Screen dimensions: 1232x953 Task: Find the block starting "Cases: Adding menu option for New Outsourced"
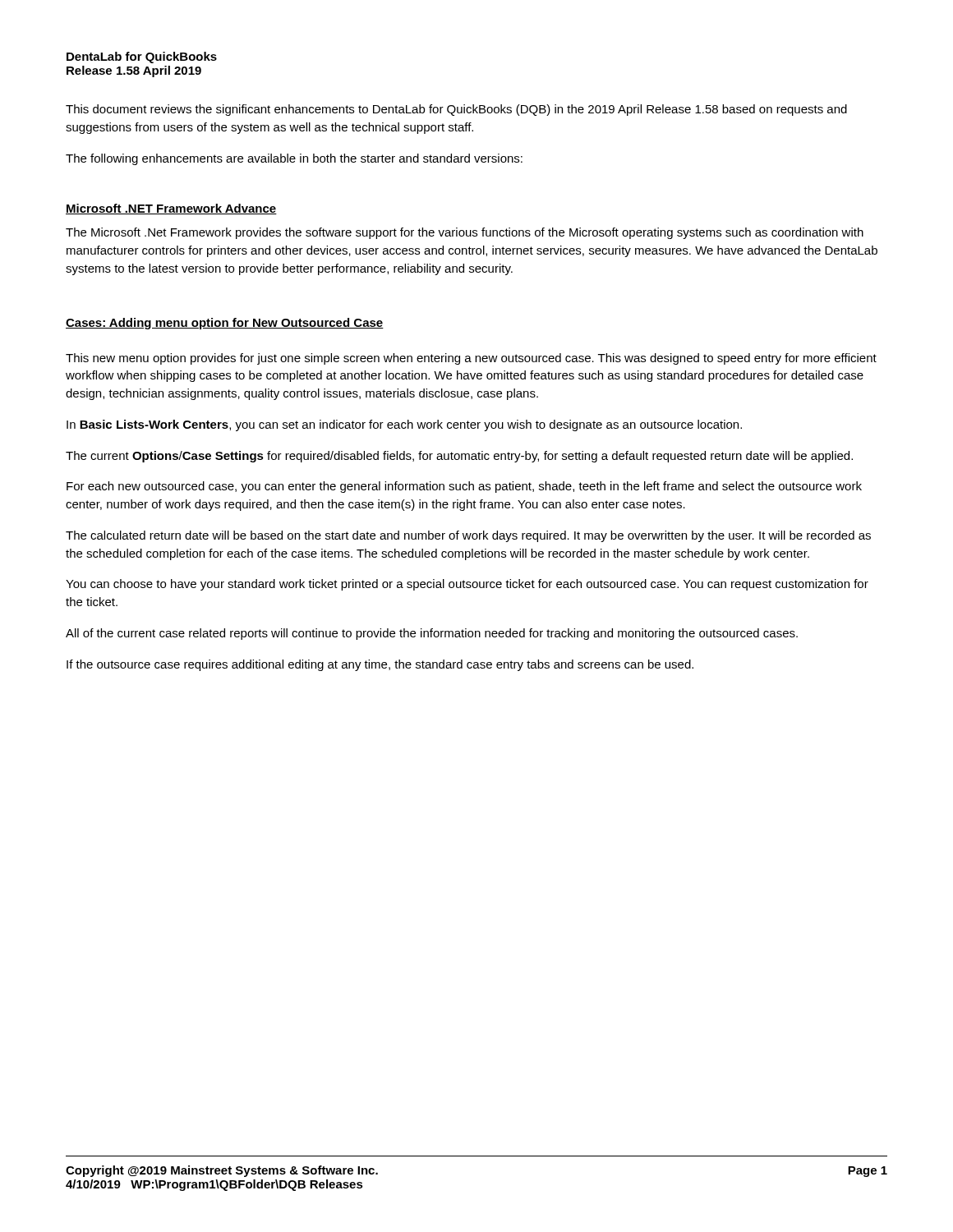point(224,322)
